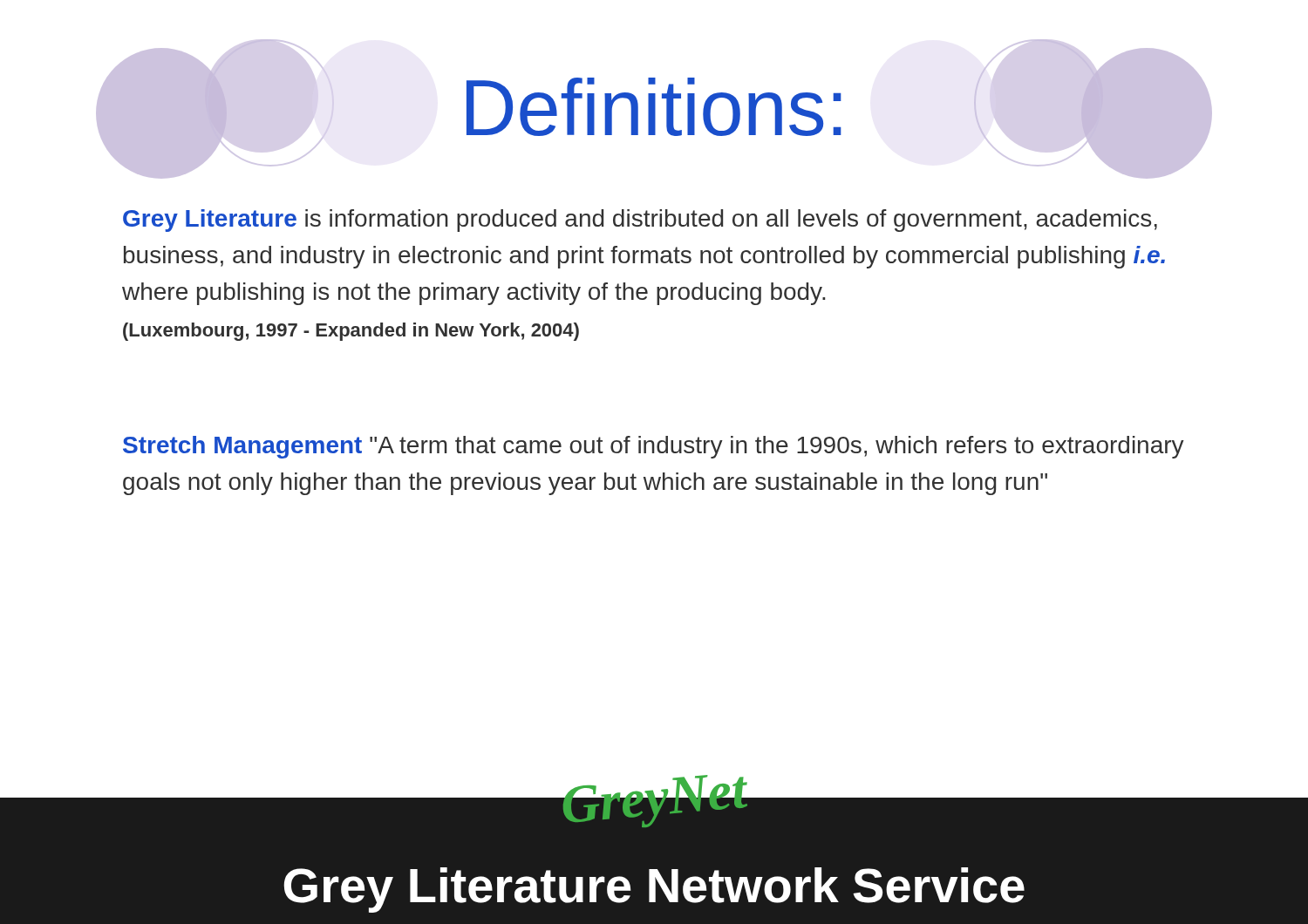Click on the element starting "Stretch Management "A"

tap(653, 463)
